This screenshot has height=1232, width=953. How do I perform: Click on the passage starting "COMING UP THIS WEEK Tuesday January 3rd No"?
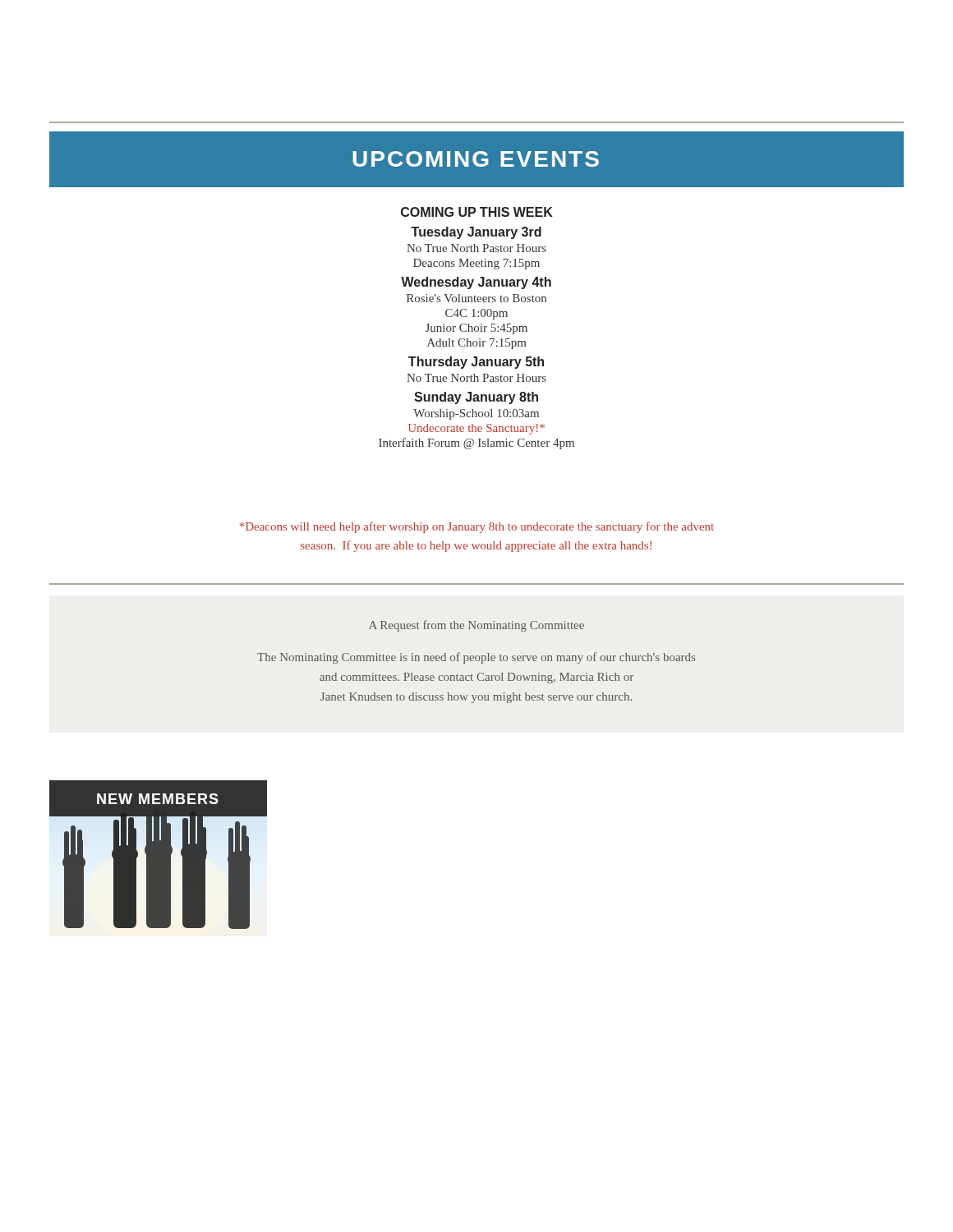[x=476, y=328]
